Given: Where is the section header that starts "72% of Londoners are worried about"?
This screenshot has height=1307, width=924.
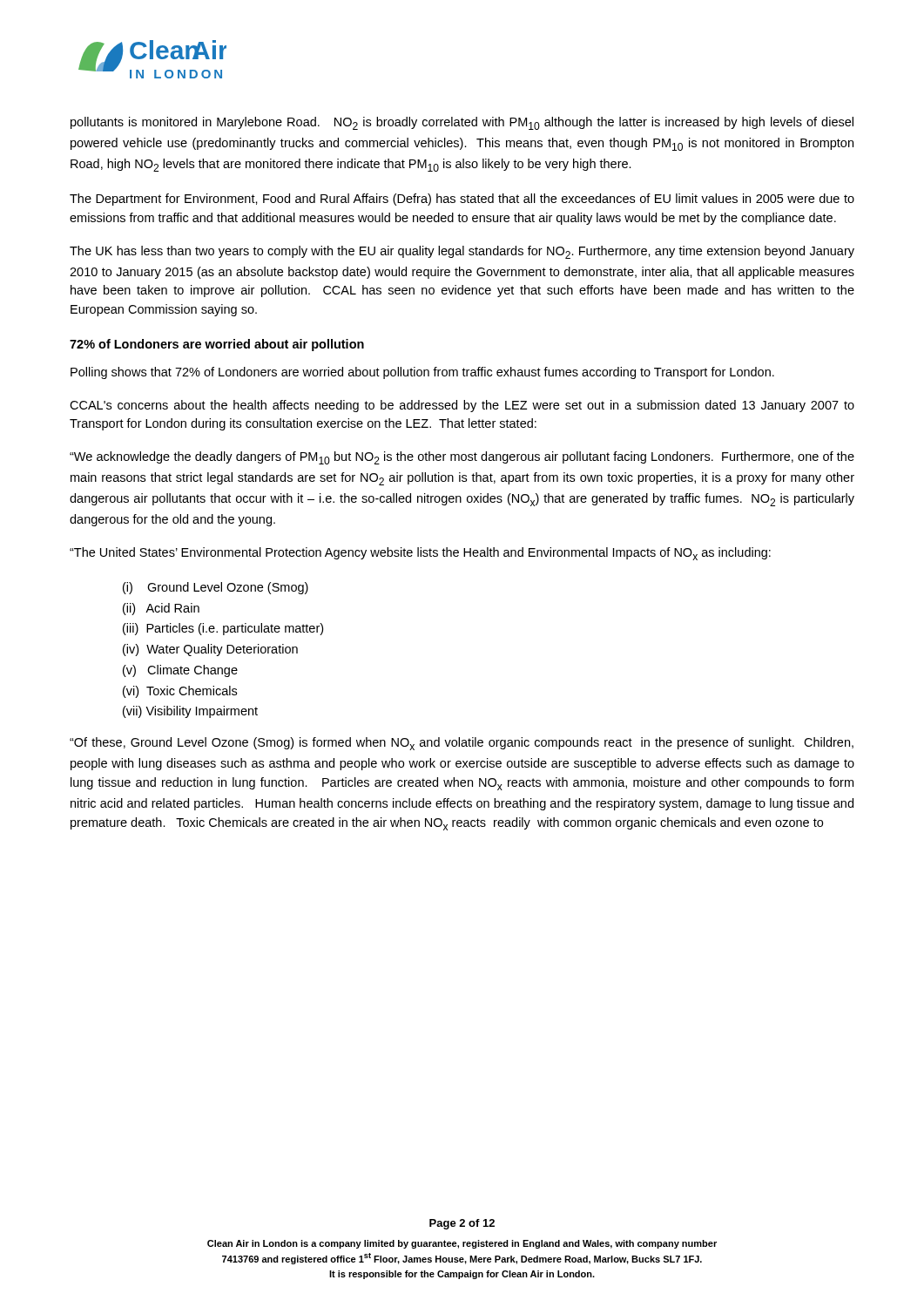Looking at the screenshot, I should tap(217, 344).
